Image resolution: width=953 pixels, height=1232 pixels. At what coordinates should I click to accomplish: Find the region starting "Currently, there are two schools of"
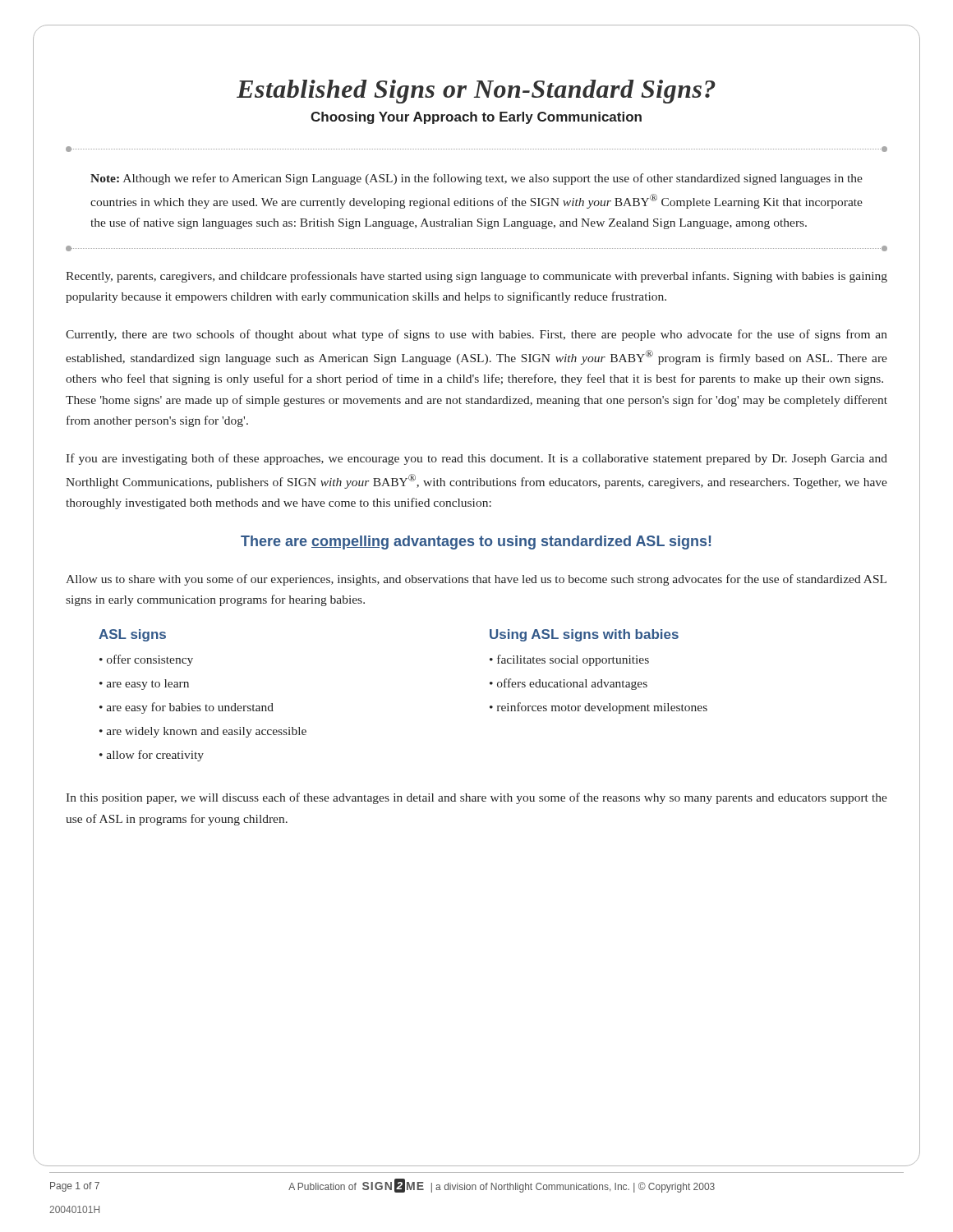point(476,377)
